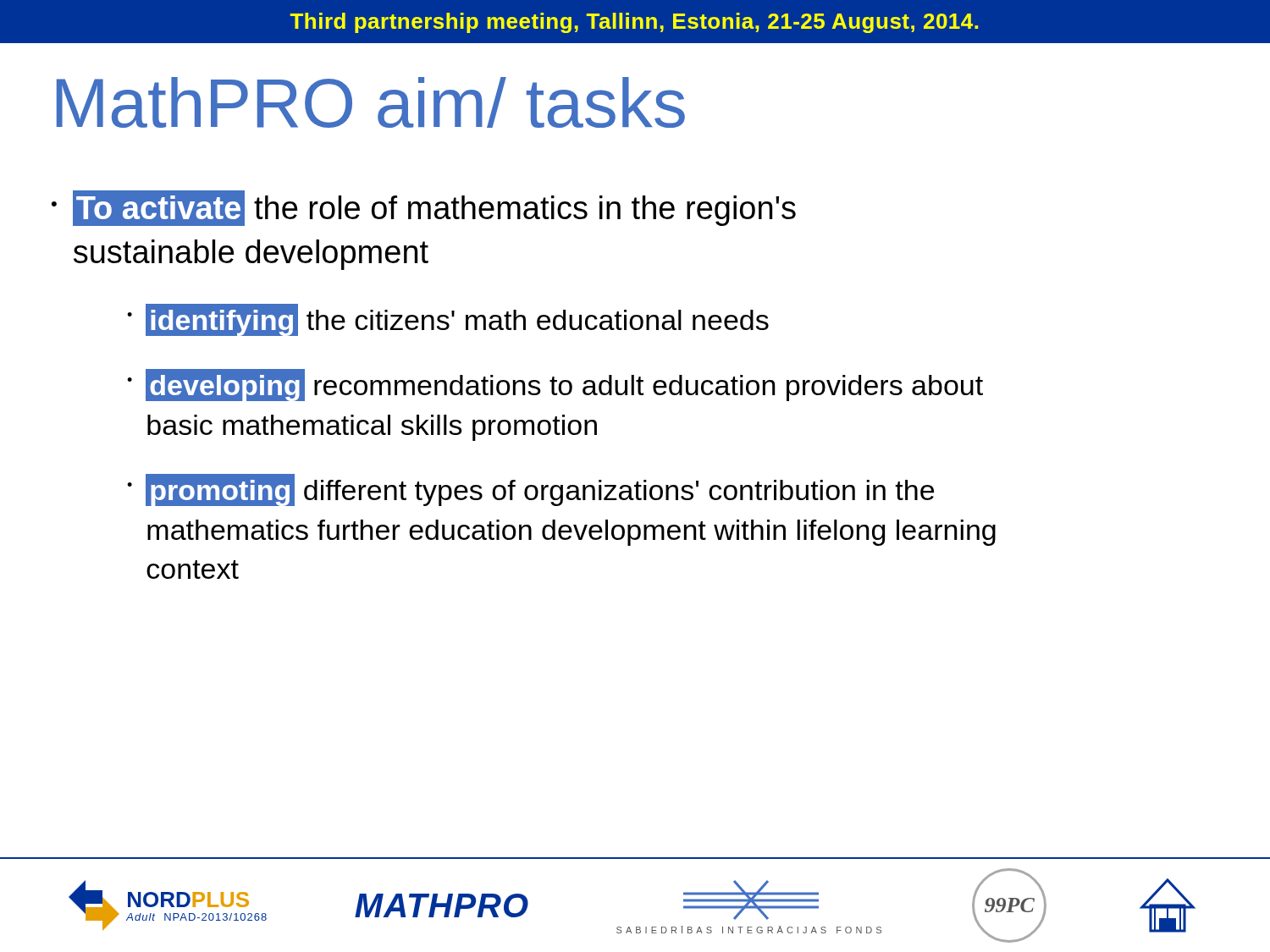1270x952 pixels.
Task: Find the title
Action: (369, 103)
